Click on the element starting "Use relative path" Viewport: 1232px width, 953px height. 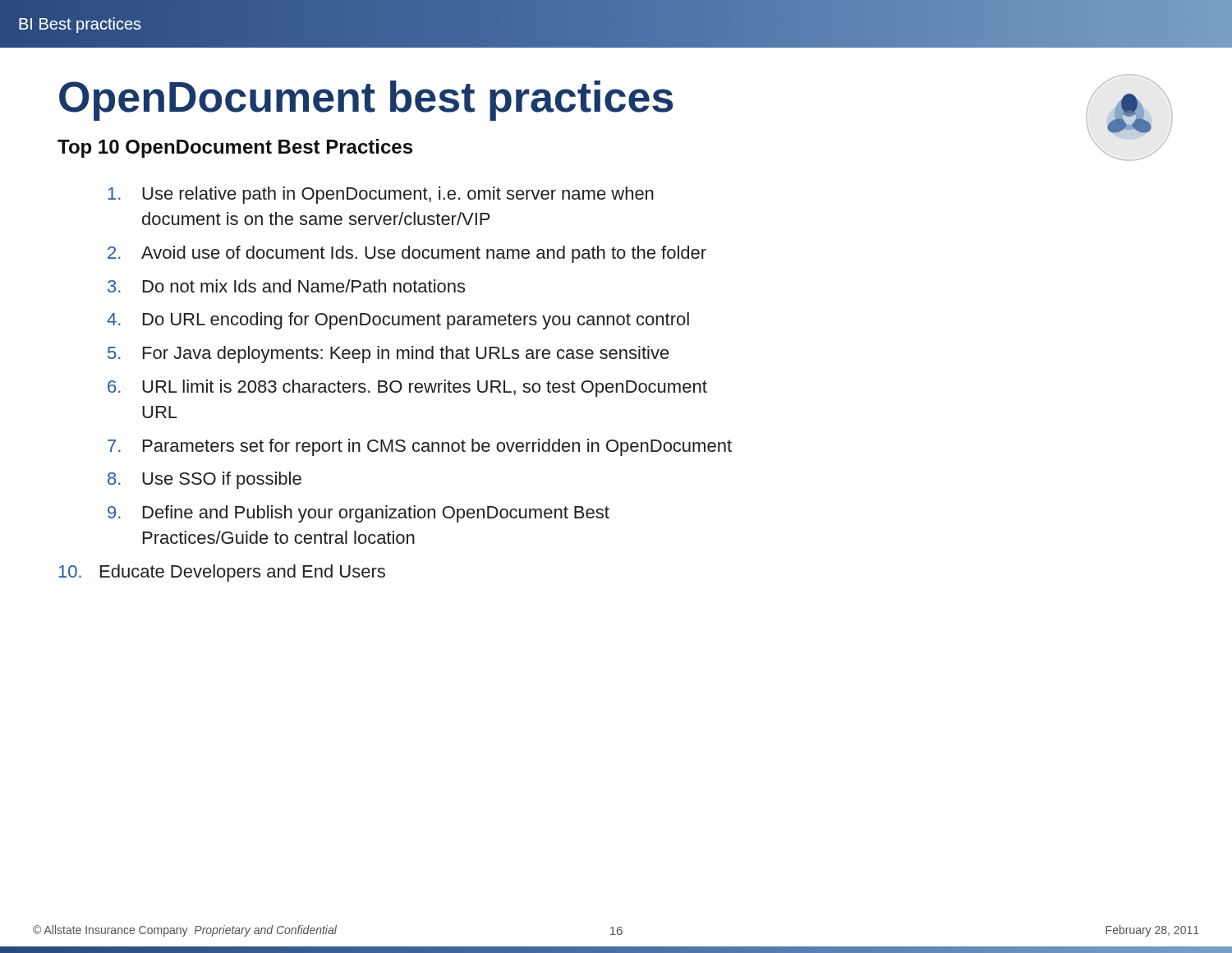click(641, 207)
